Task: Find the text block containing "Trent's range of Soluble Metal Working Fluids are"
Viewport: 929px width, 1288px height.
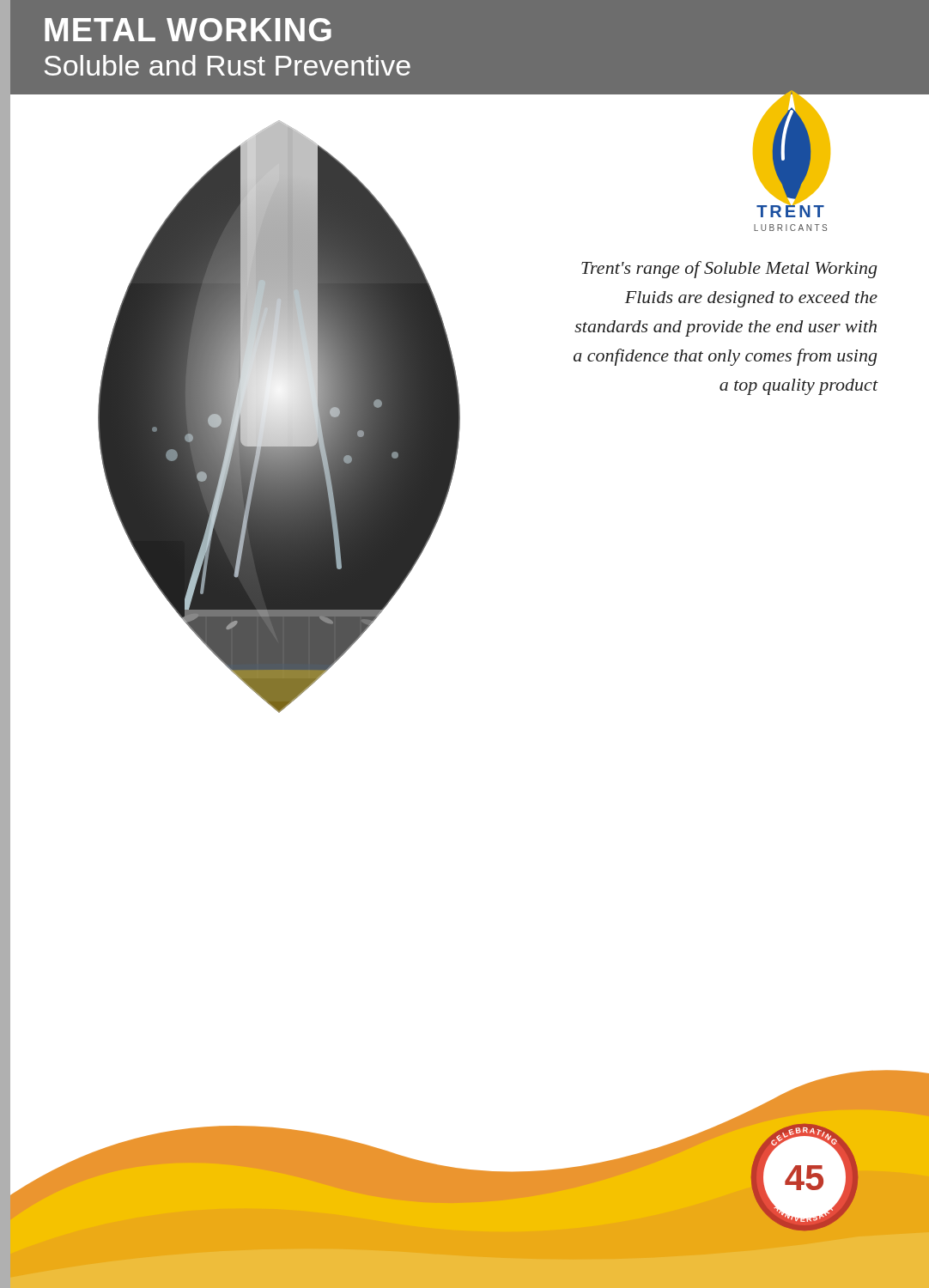Action: [725, 326]
